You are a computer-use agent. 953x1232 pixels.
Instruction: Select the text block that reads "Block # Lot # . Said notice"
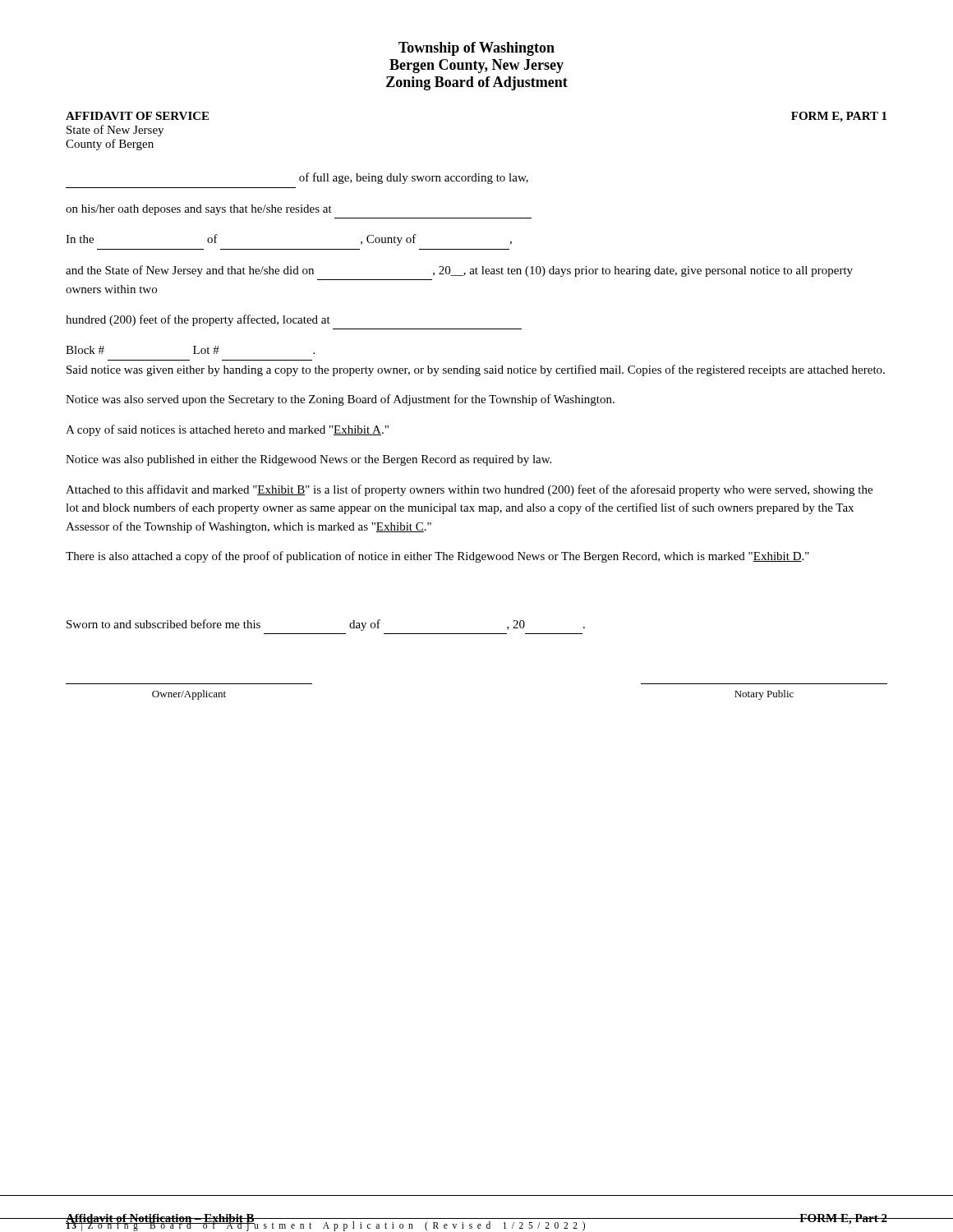coord(476,358)
